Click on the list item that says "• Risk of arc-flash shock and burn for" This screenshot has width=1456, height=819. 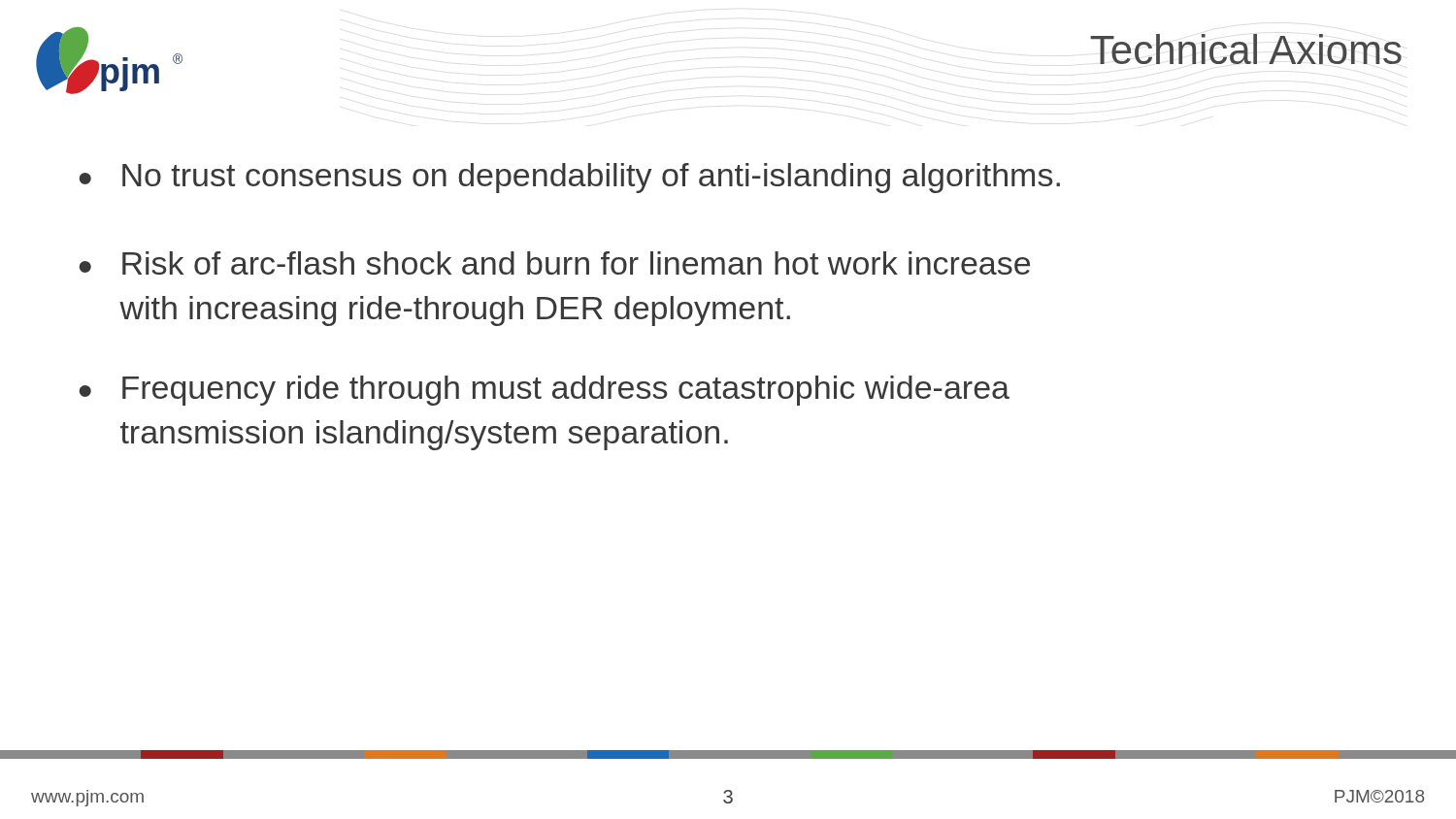click(555, 287)
